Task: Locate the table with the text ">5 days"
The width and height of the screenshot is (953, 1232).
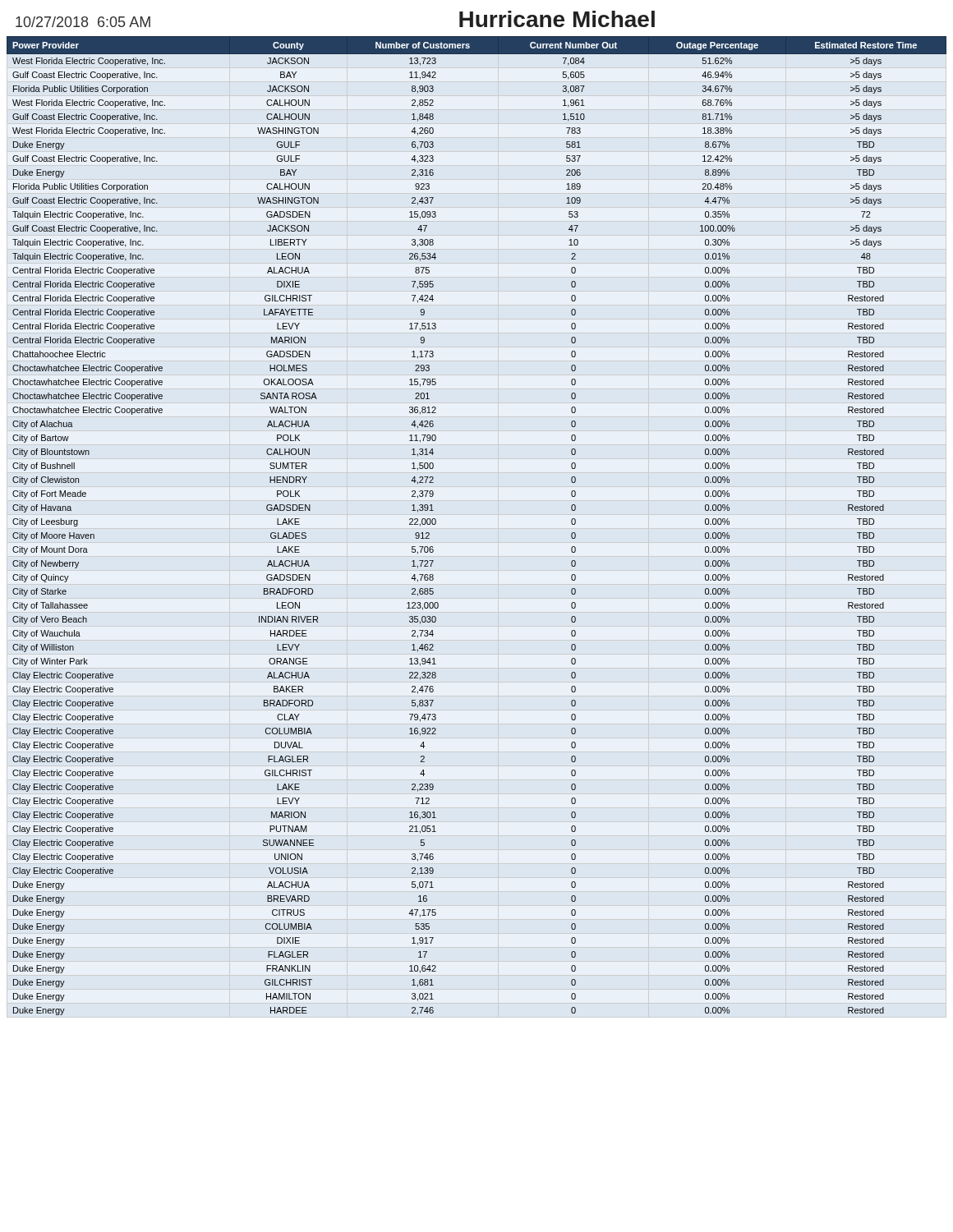Action: click(476, 527)
